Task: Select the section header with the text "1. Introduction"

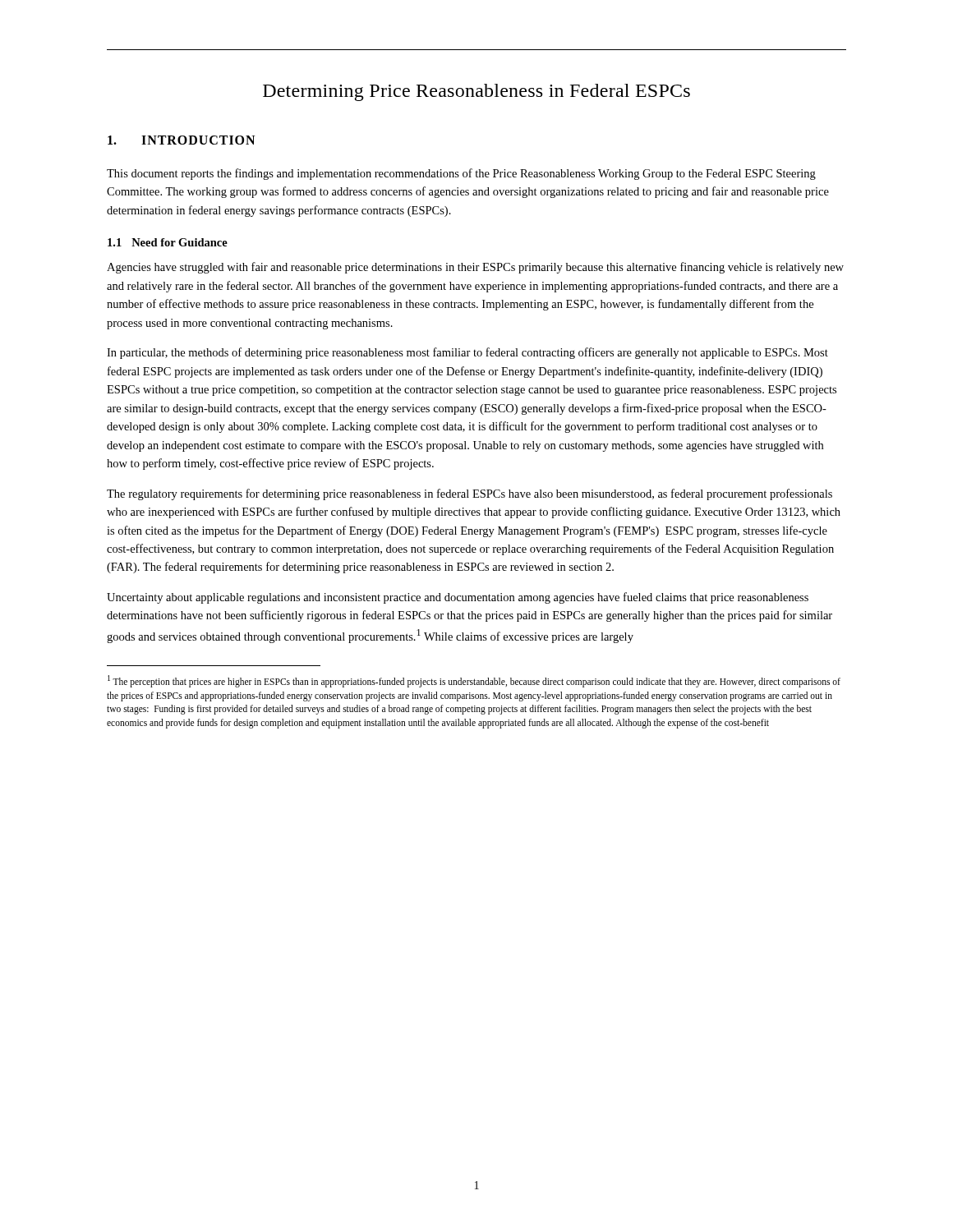Action: pyautogui.click(x=181, y=140)
